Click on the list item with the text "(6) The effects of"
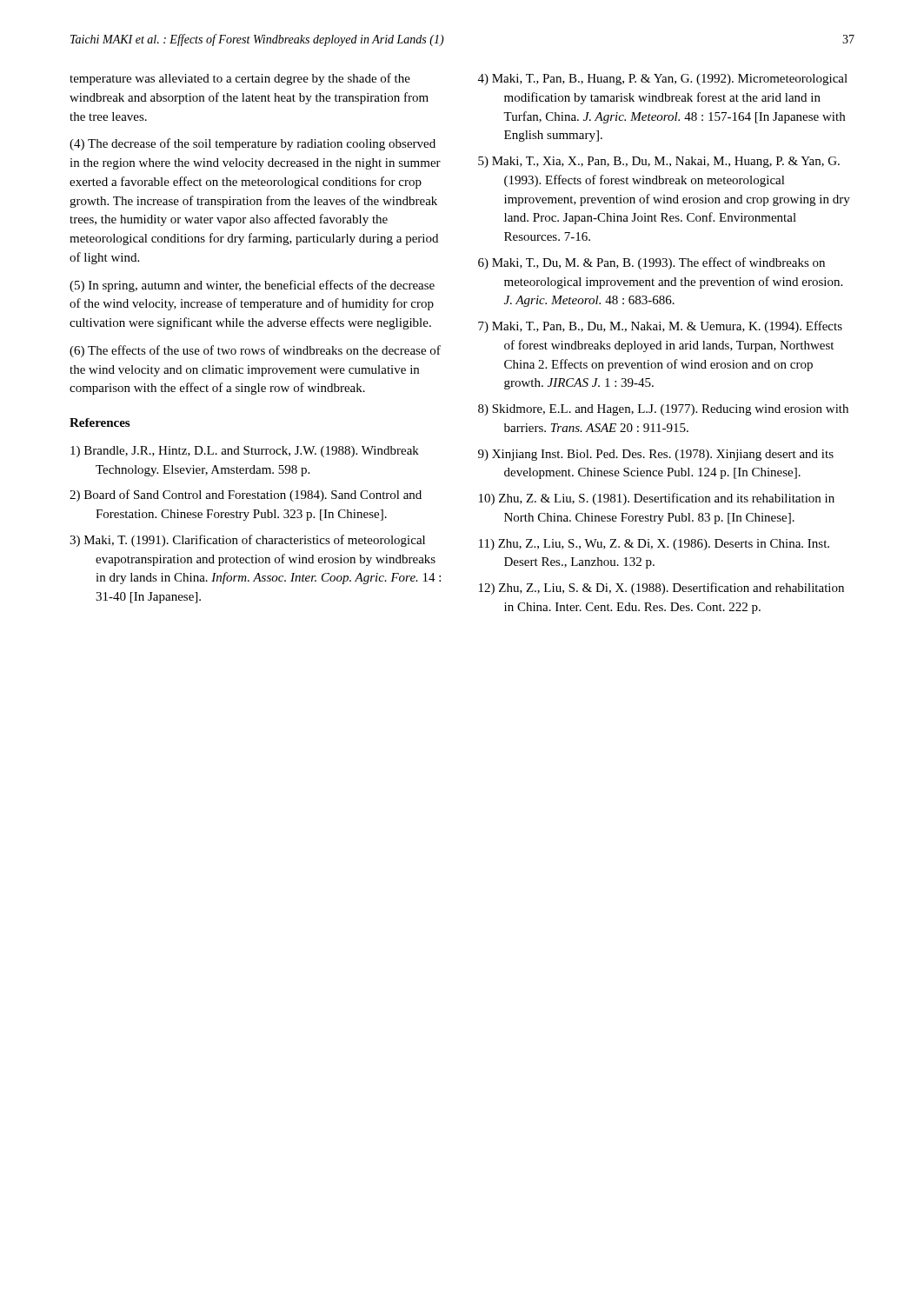 point(258,370)
